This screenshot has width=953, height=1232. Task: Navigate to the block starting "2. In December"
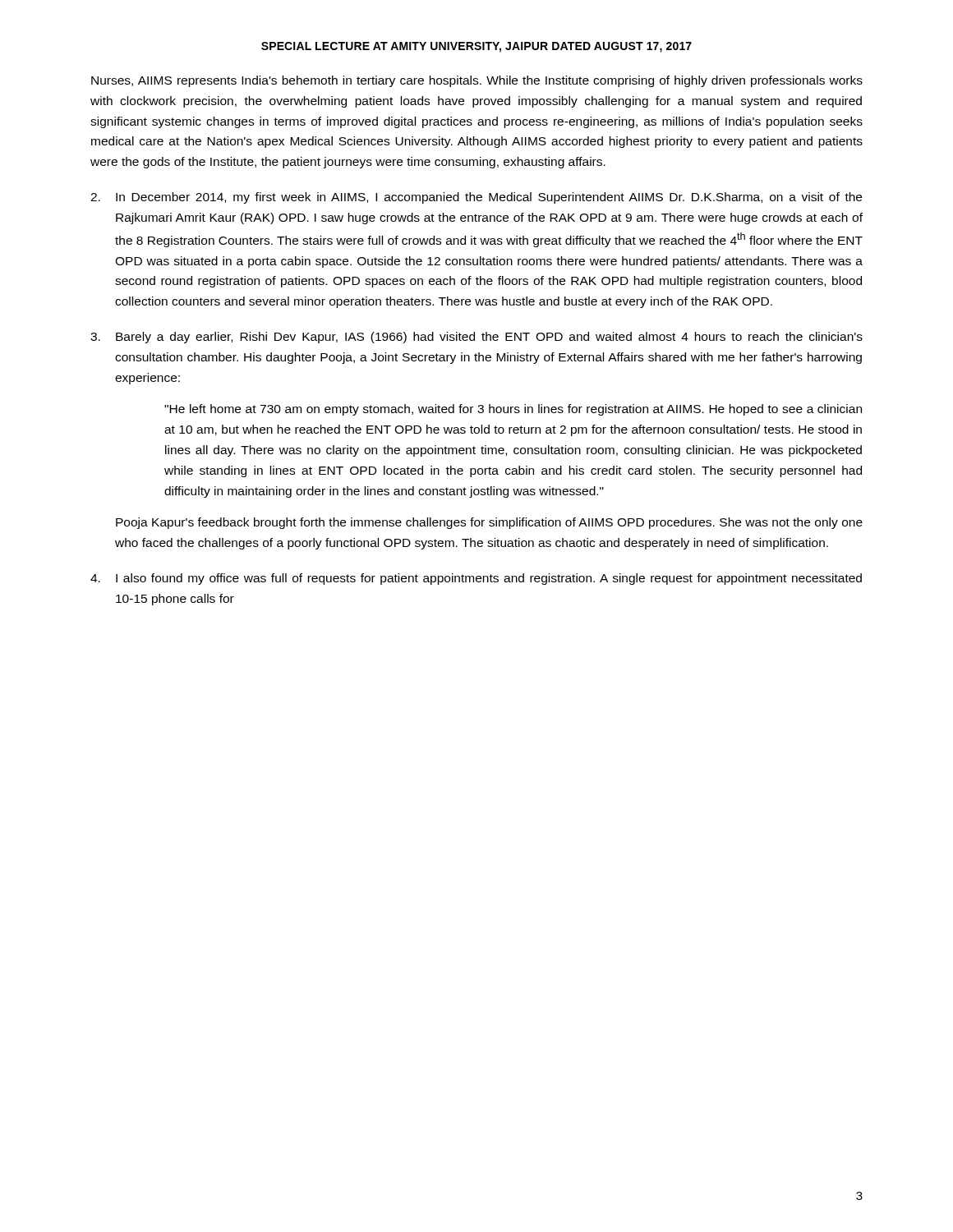pyautogui.click(x=476, y=250)
